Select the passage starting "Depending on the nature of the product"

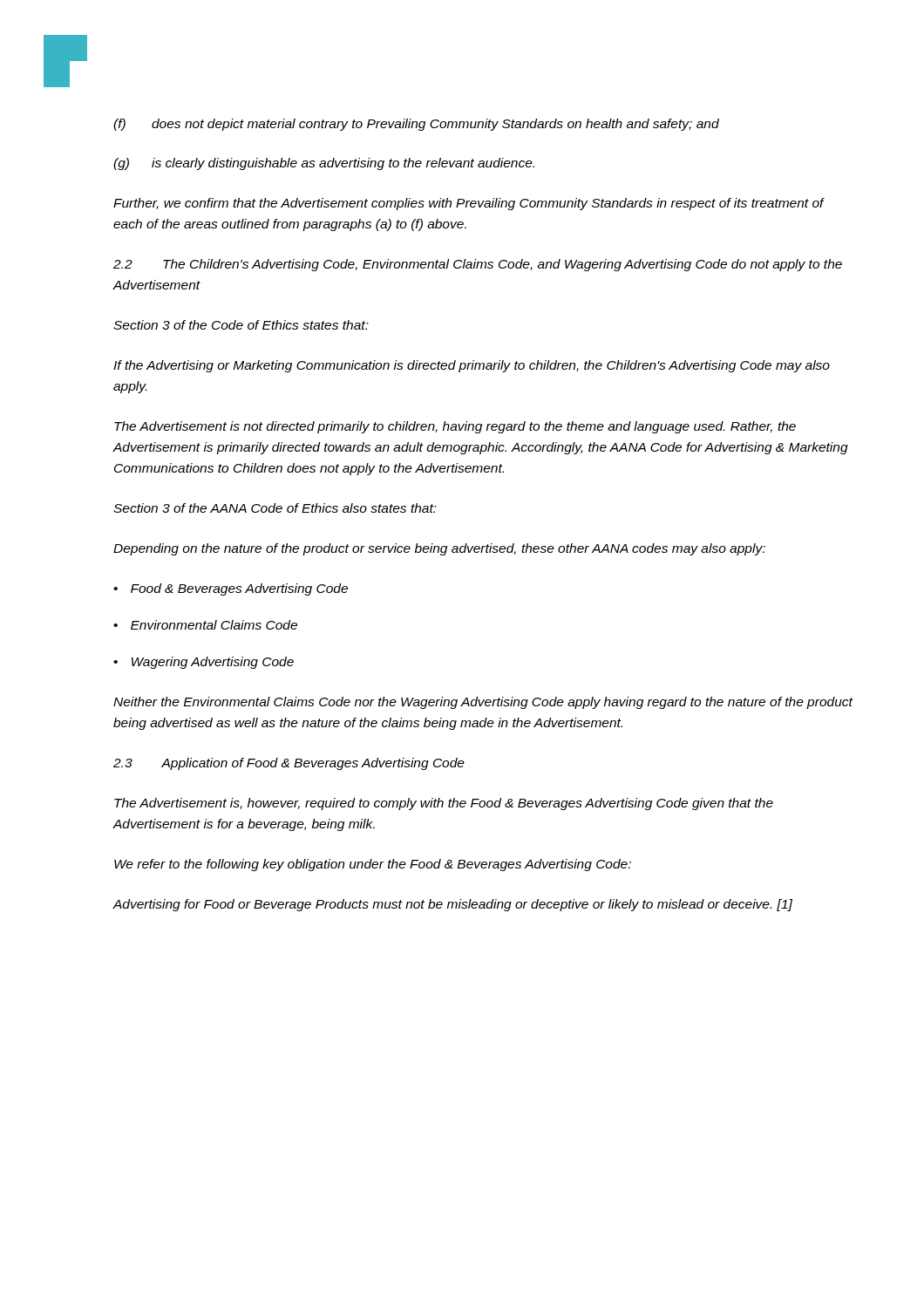[x=440, y=548]
